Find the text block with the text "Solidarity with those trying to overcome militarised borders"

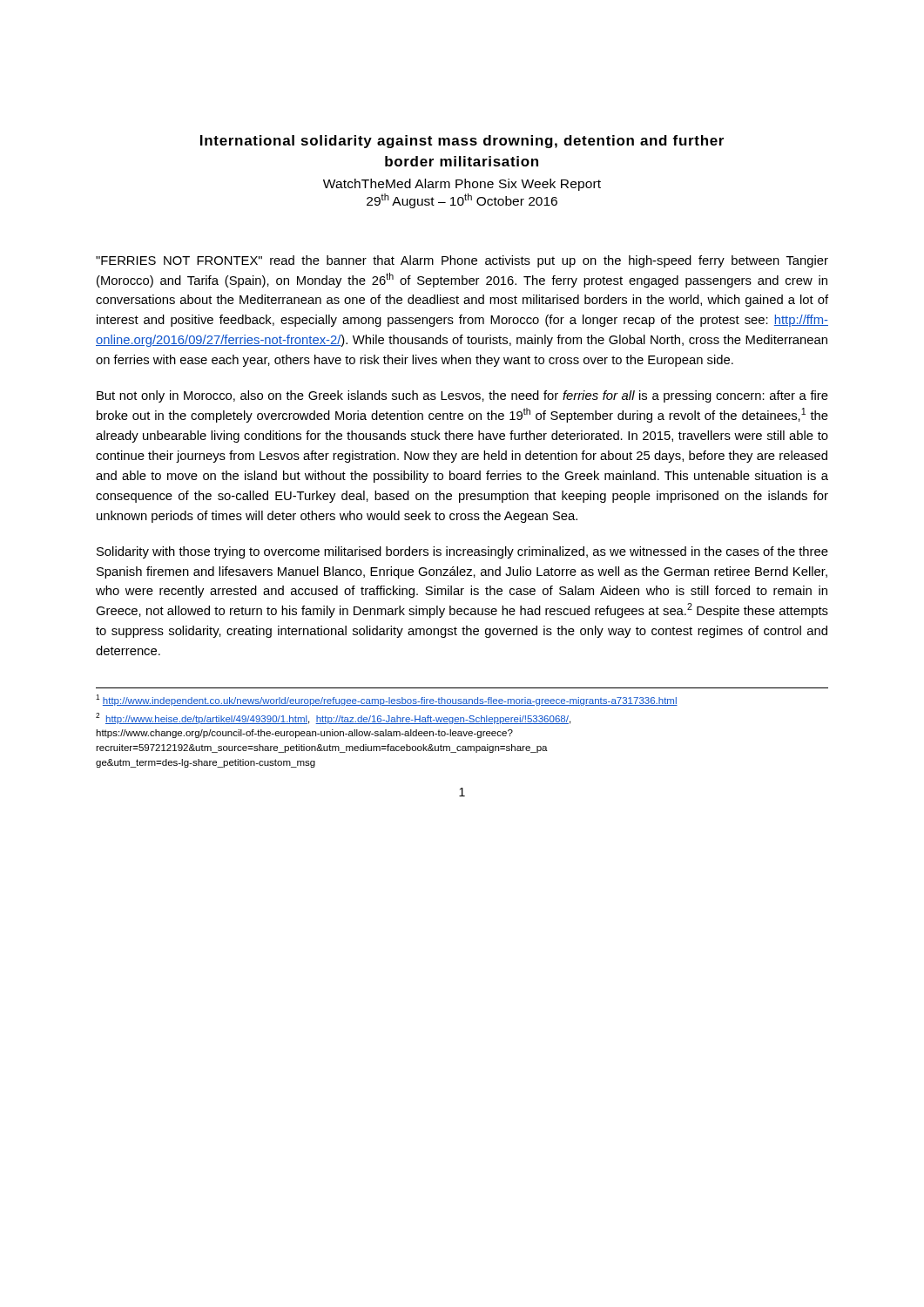462,601
